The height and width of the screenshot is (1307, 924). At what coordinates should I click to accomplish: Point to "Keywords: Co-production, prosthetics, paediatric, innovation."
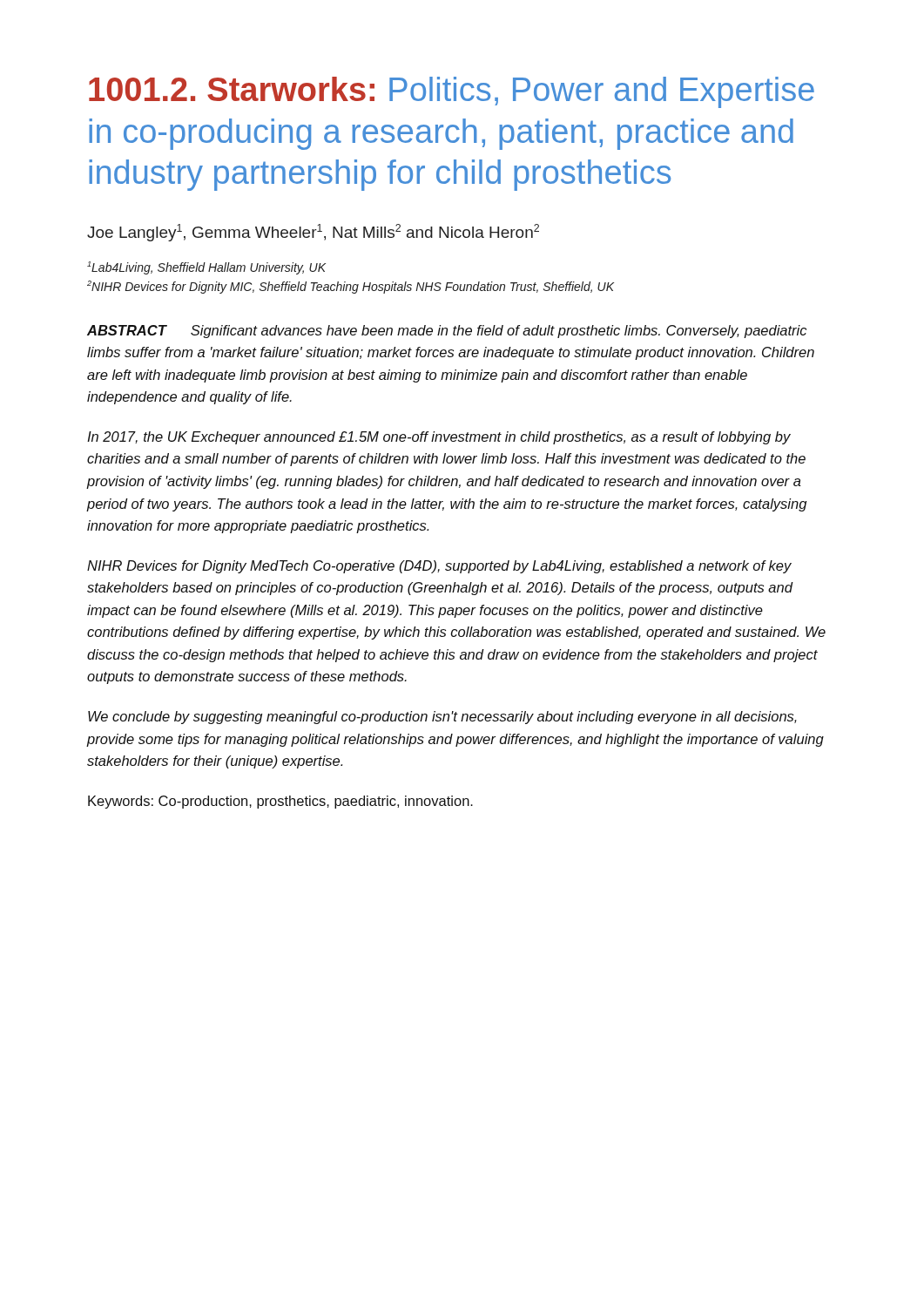coord(280,801)
